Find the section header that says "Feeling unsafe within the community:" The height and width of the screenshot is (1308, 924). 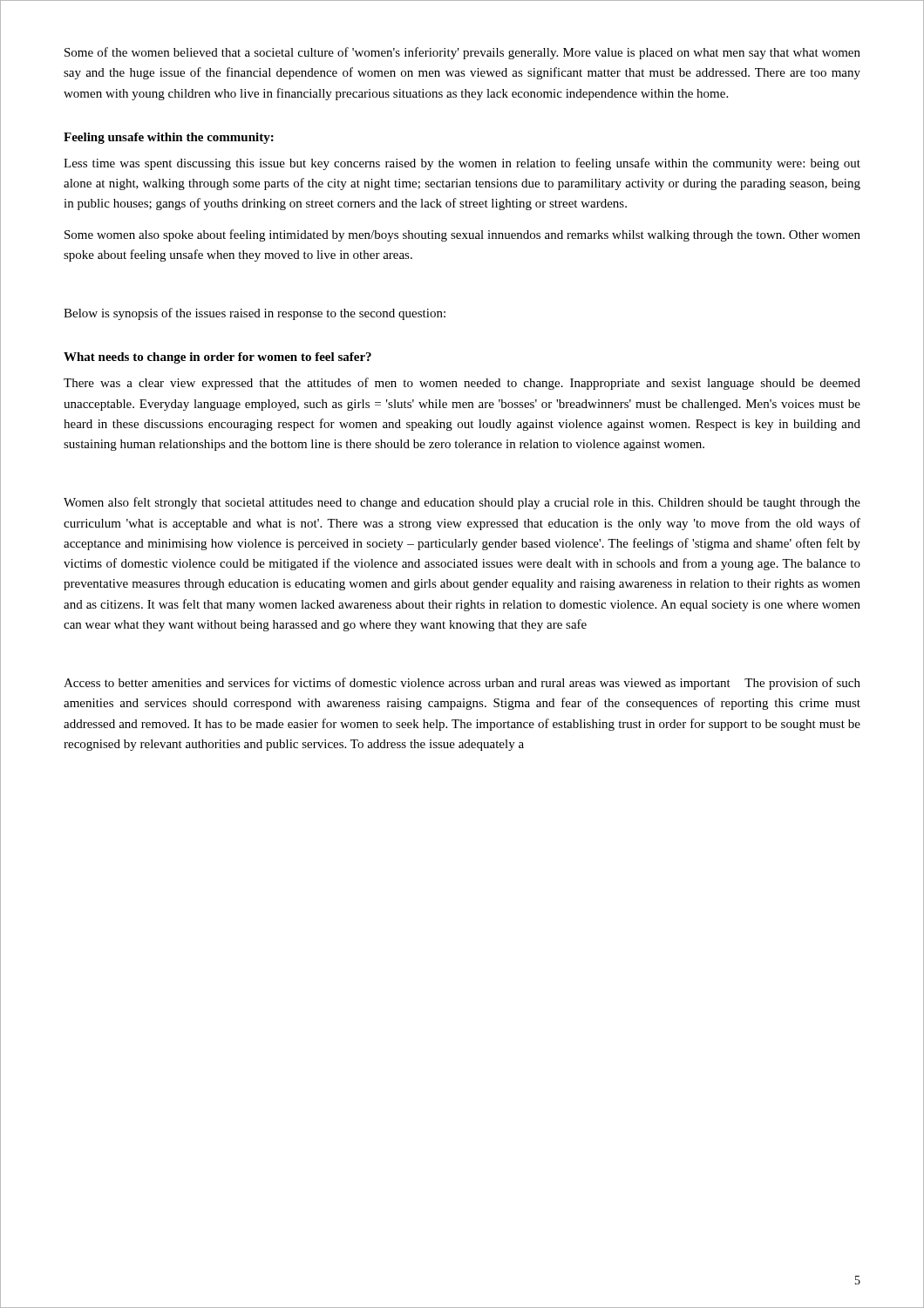169,137
